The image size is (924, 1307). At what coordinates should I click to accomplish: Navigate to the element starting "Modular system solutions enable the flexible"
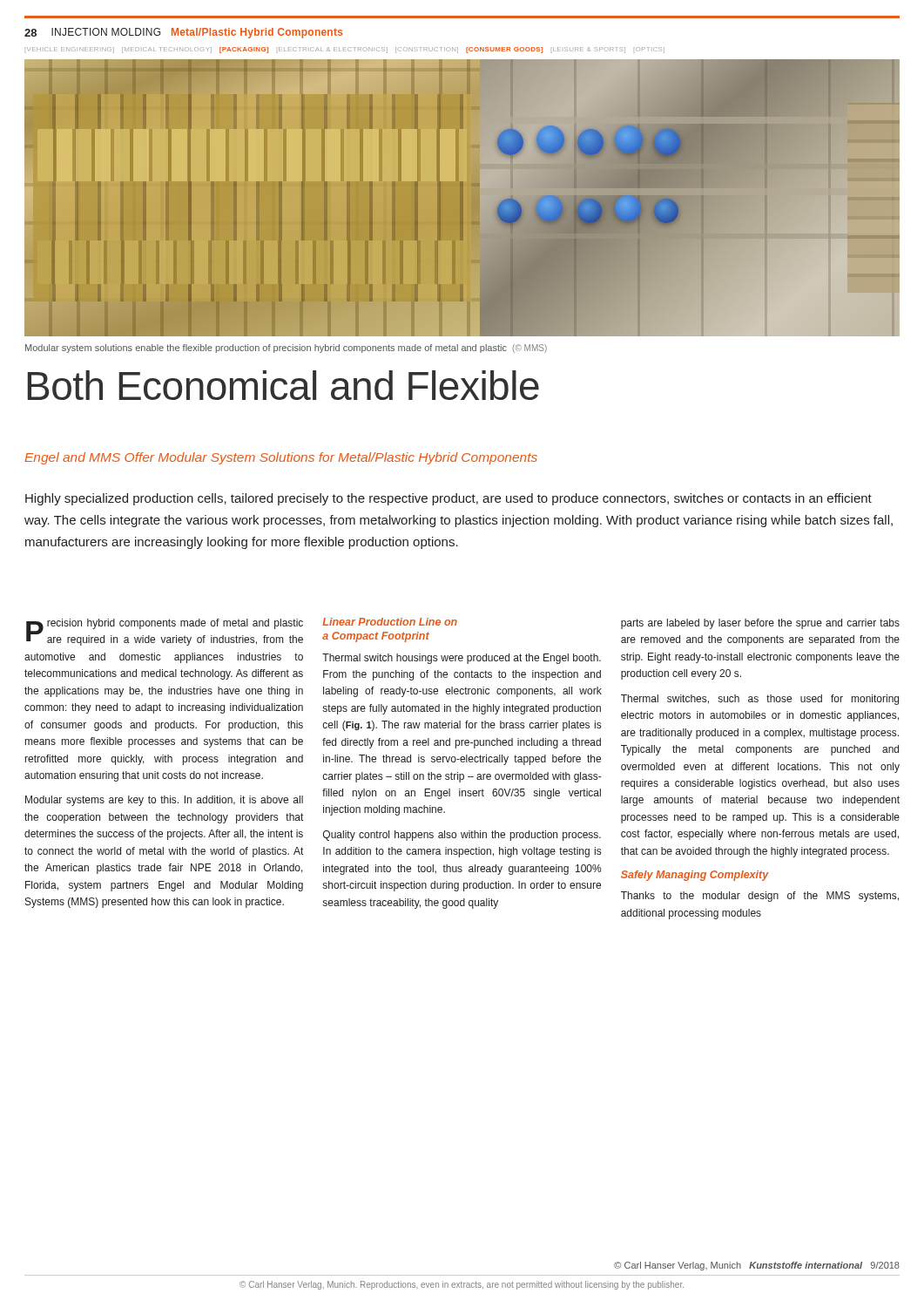point(462,348)
